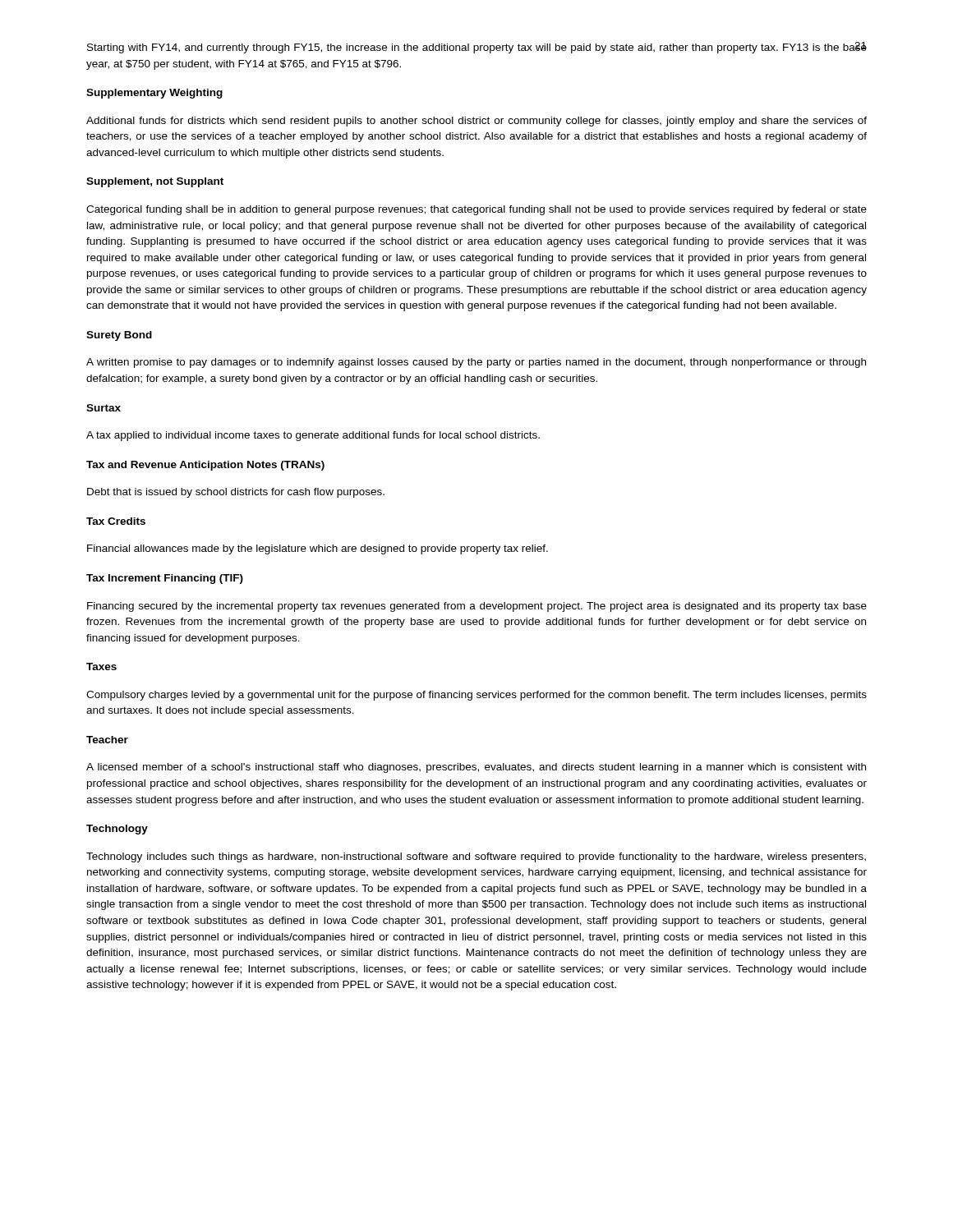The image size is (953, 1232).
Task: Select the text starting "A tax applied"
Action: [476, 435]
